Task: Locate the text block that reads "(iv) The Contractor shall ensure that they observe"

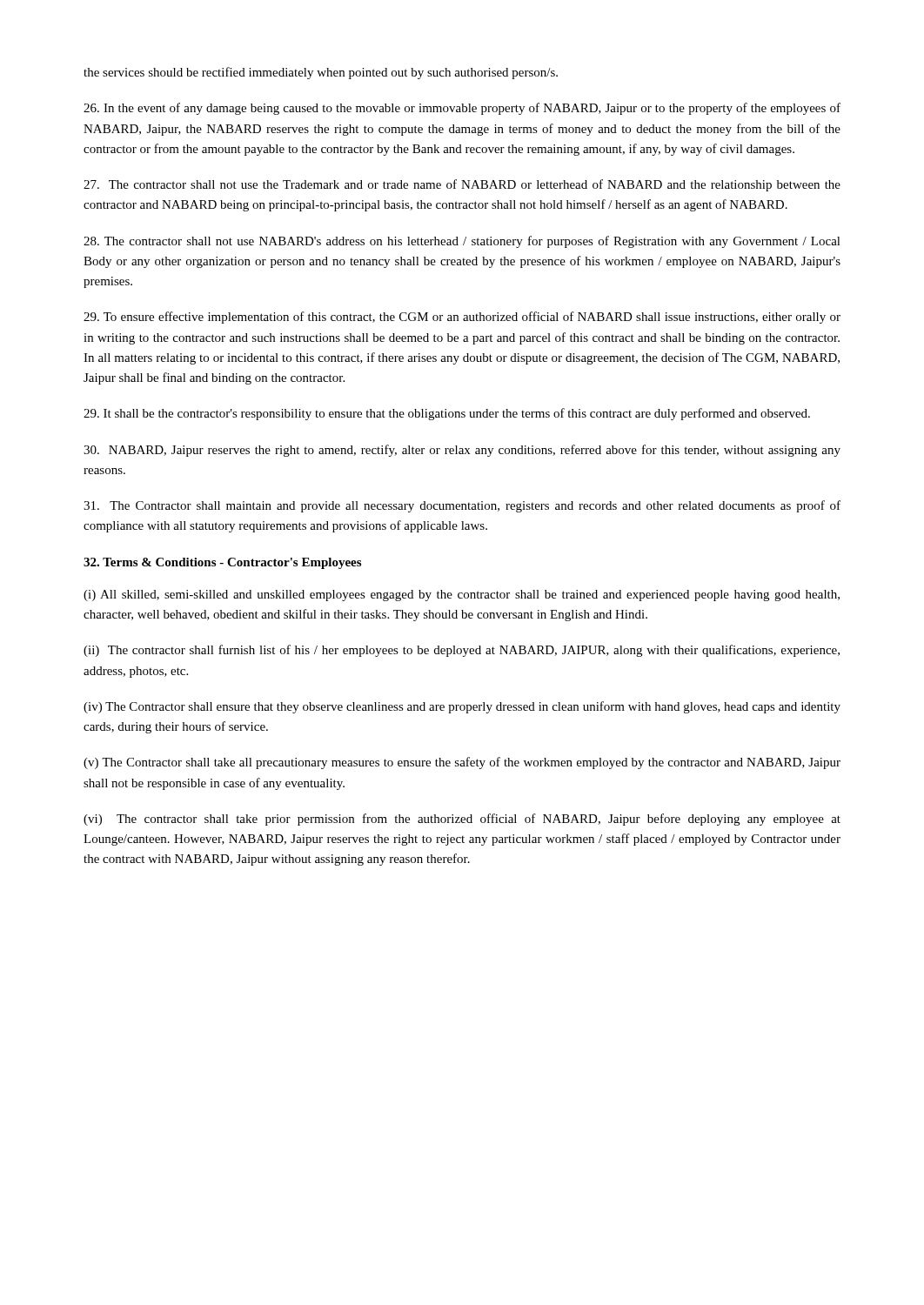Action: 462,716
